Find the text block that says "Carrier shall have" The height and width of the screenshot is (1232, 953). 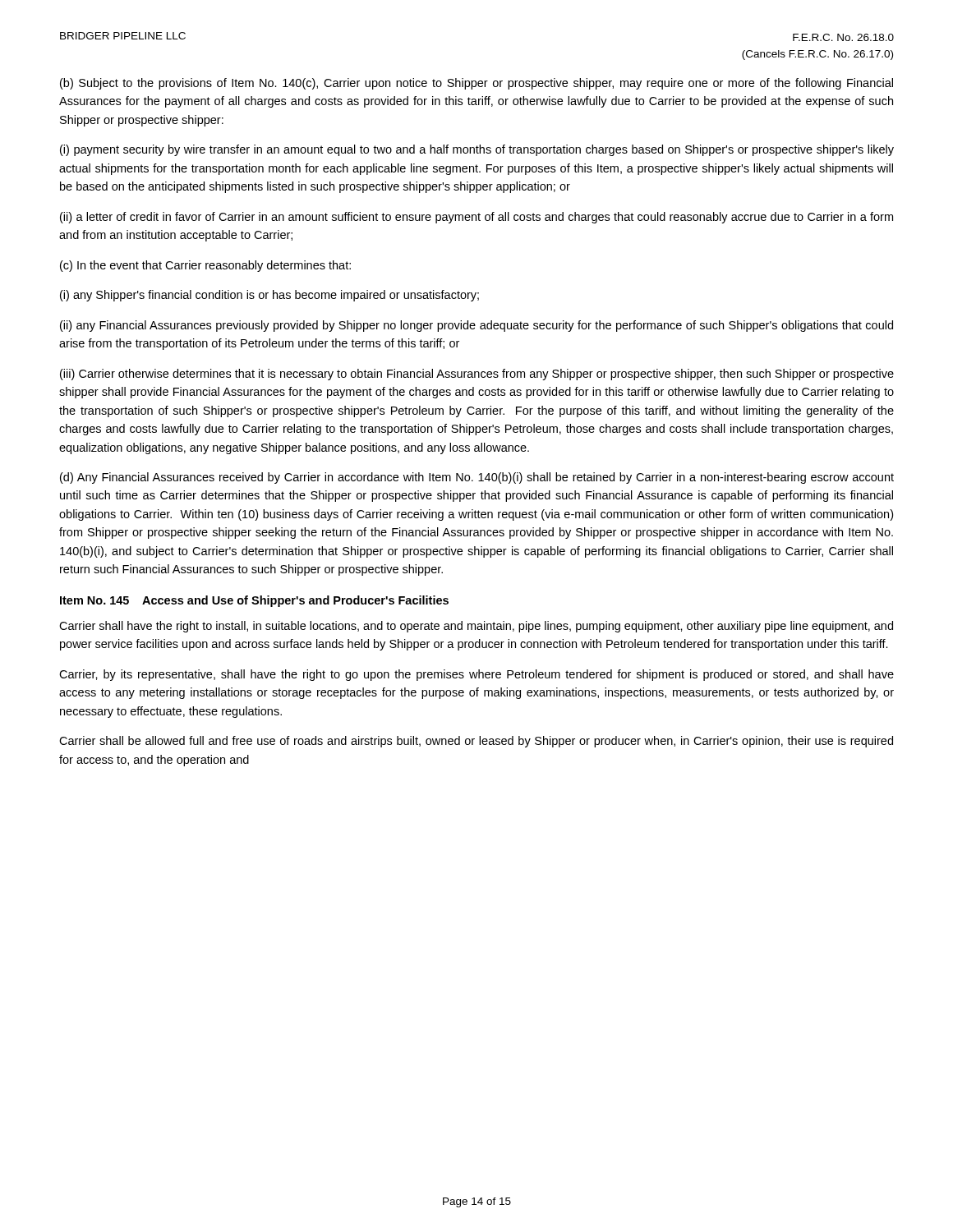pos(476,635)
